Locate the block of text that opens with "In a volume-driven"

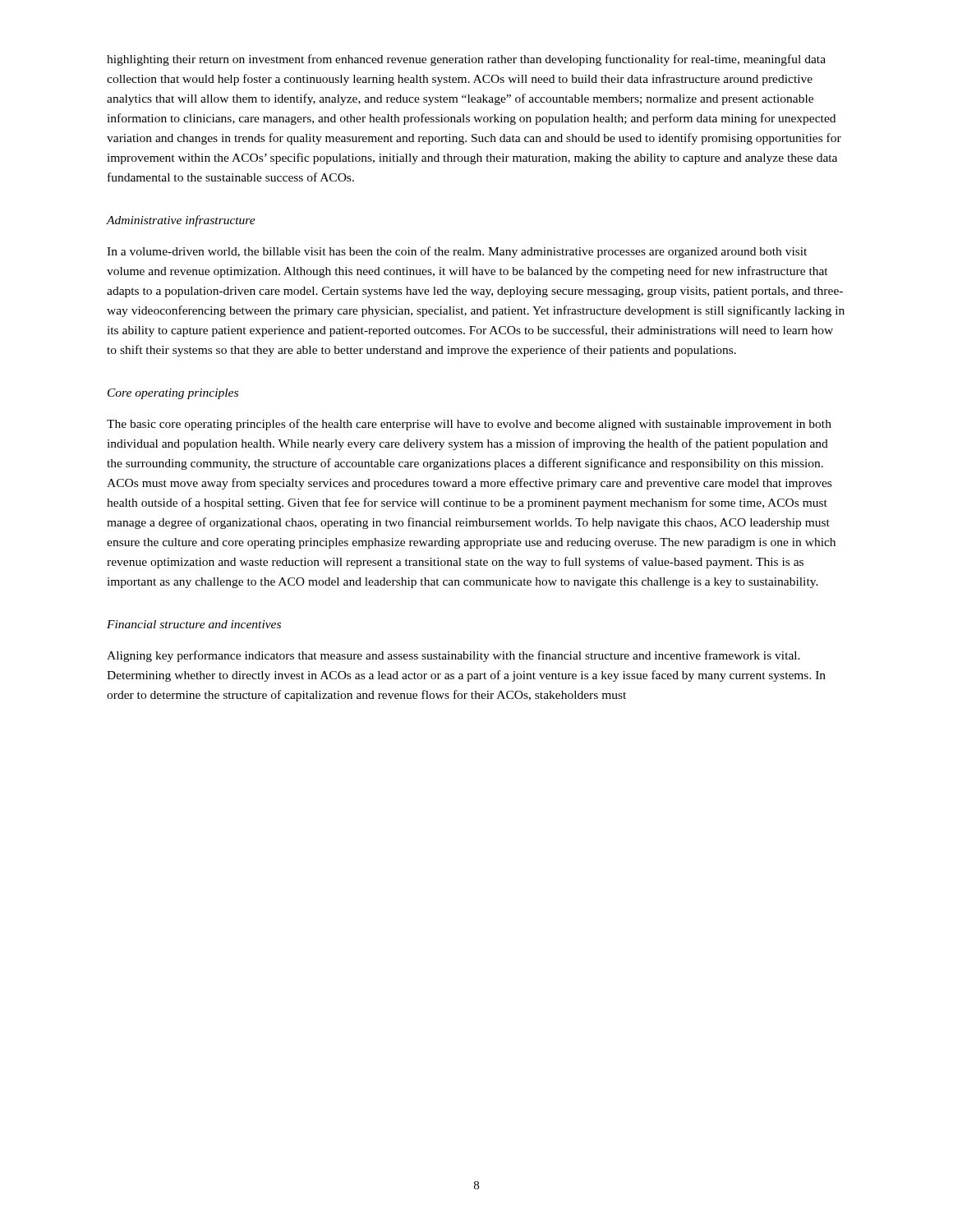pos(476,300)
